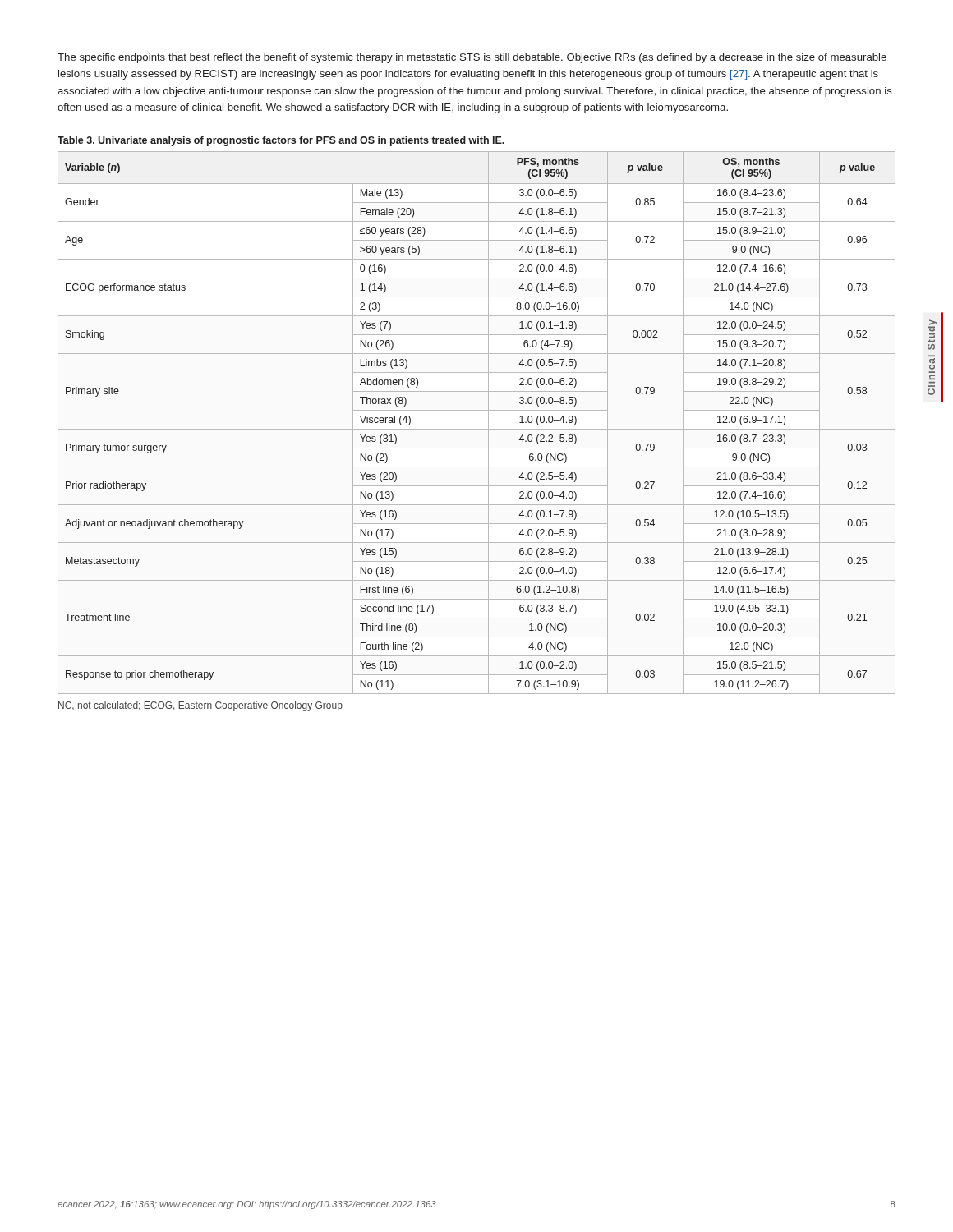Find the element starting "NC, not calculated; ECOG,"
The width and height of the screenshot is (953, 1232).
click(x=200, y=705)
